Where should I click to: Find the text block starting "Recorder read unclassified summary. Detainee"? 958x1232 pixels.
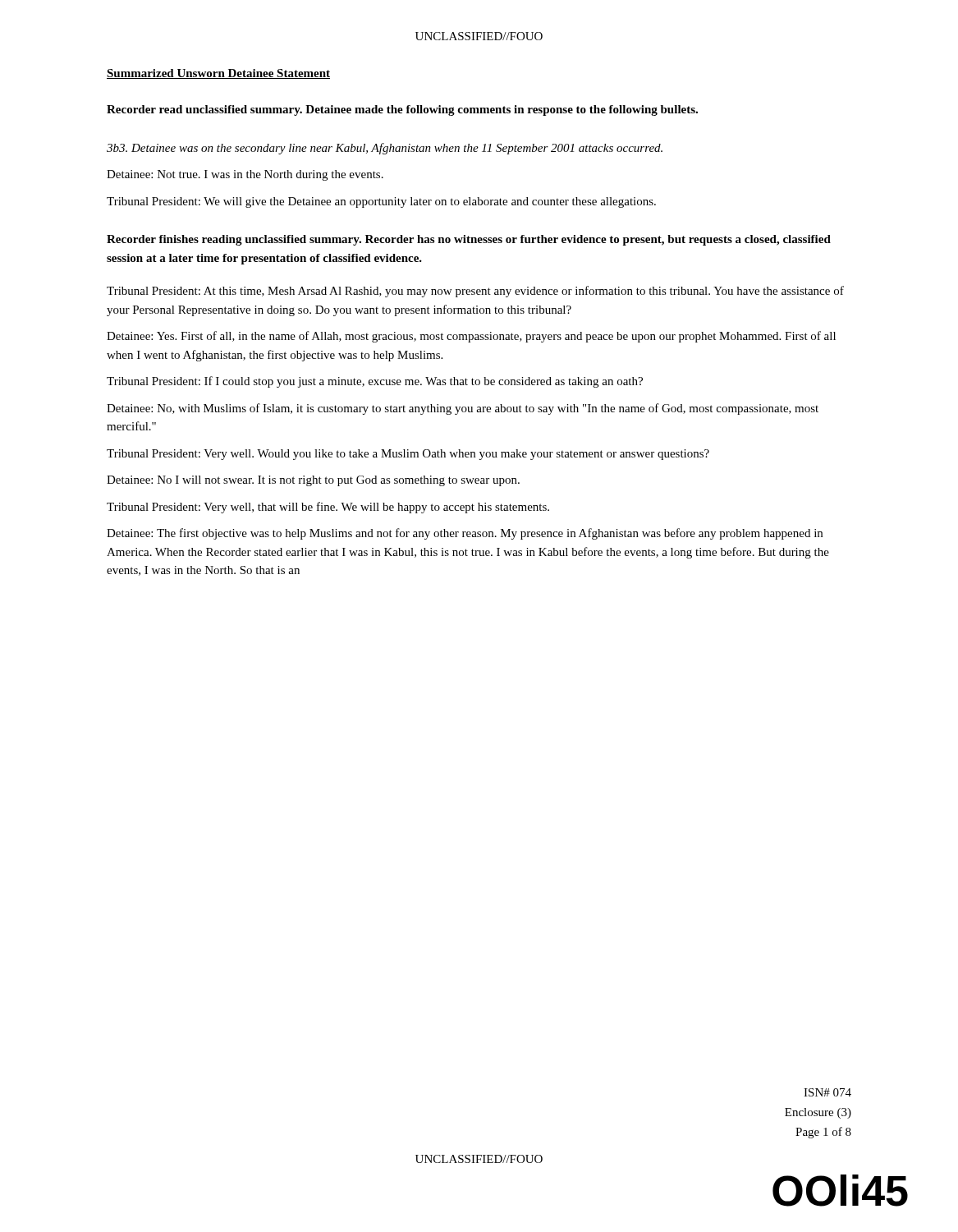[403, 109]
